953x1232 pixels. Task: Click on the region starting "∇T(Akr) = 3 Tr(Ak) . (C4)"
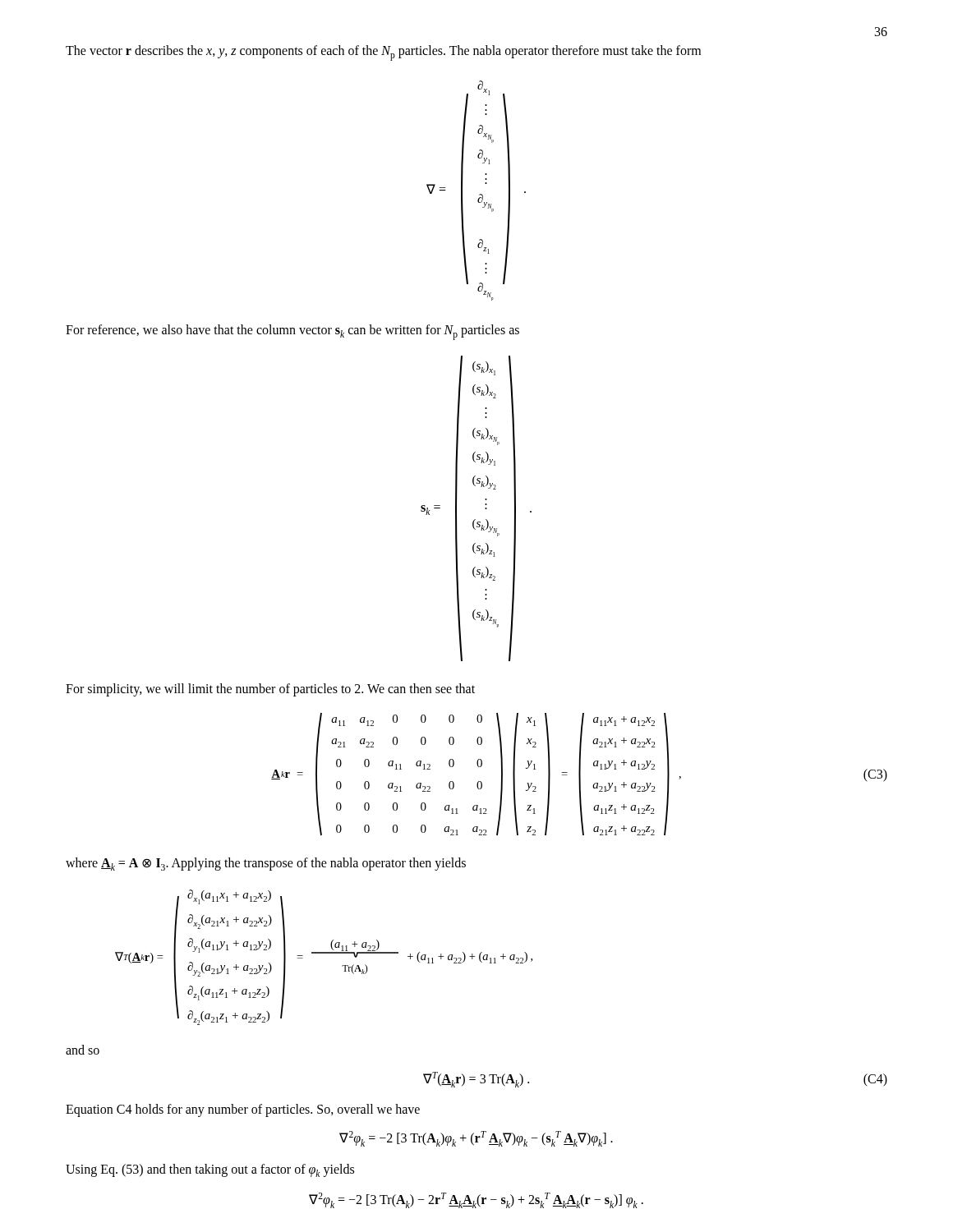pyautogui.click(x=483, y=1079)
